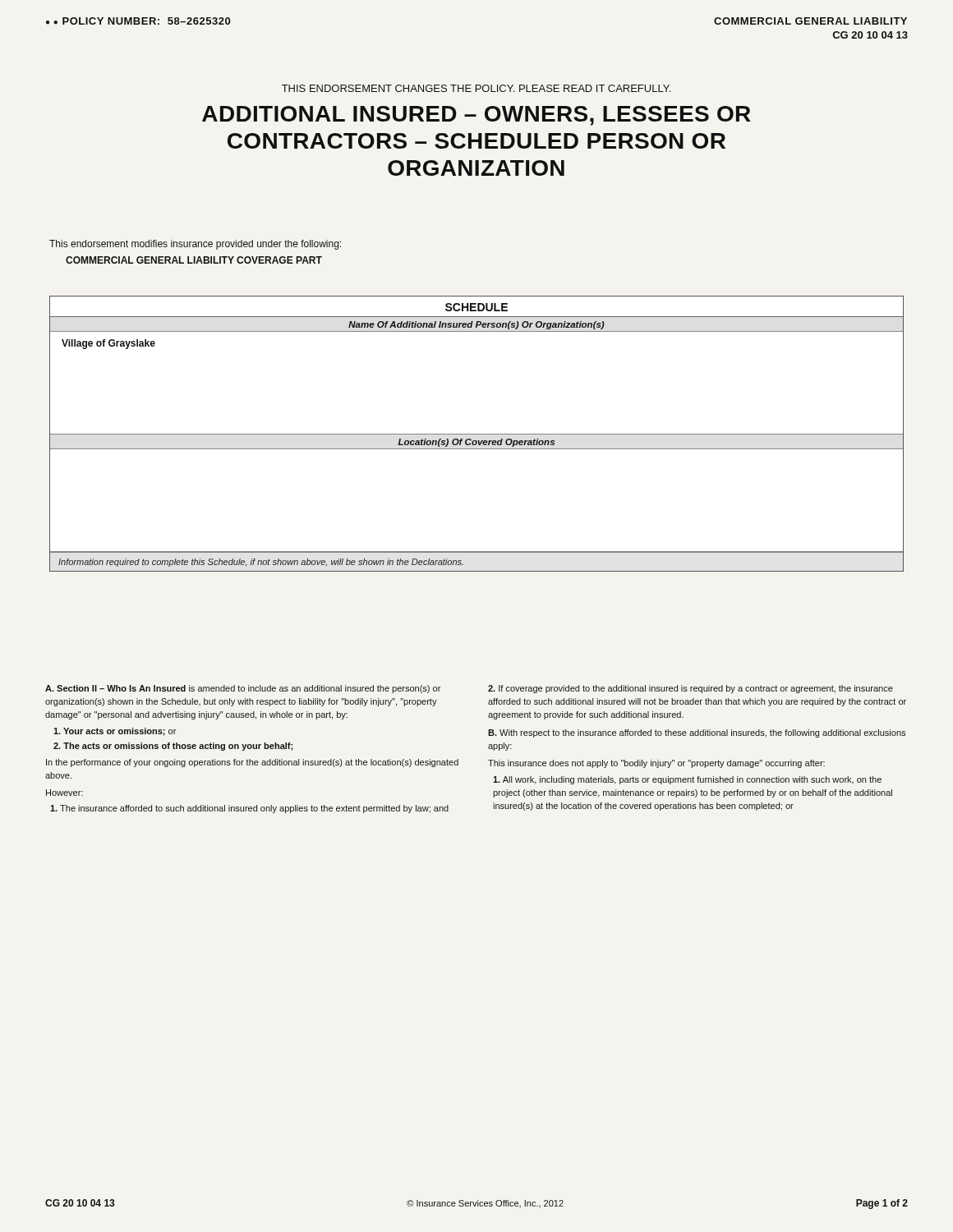Point to the block starting "2. If coverage provided to the additional insured"
Viewport: 953px width, 1232px height.
(697, 702)
